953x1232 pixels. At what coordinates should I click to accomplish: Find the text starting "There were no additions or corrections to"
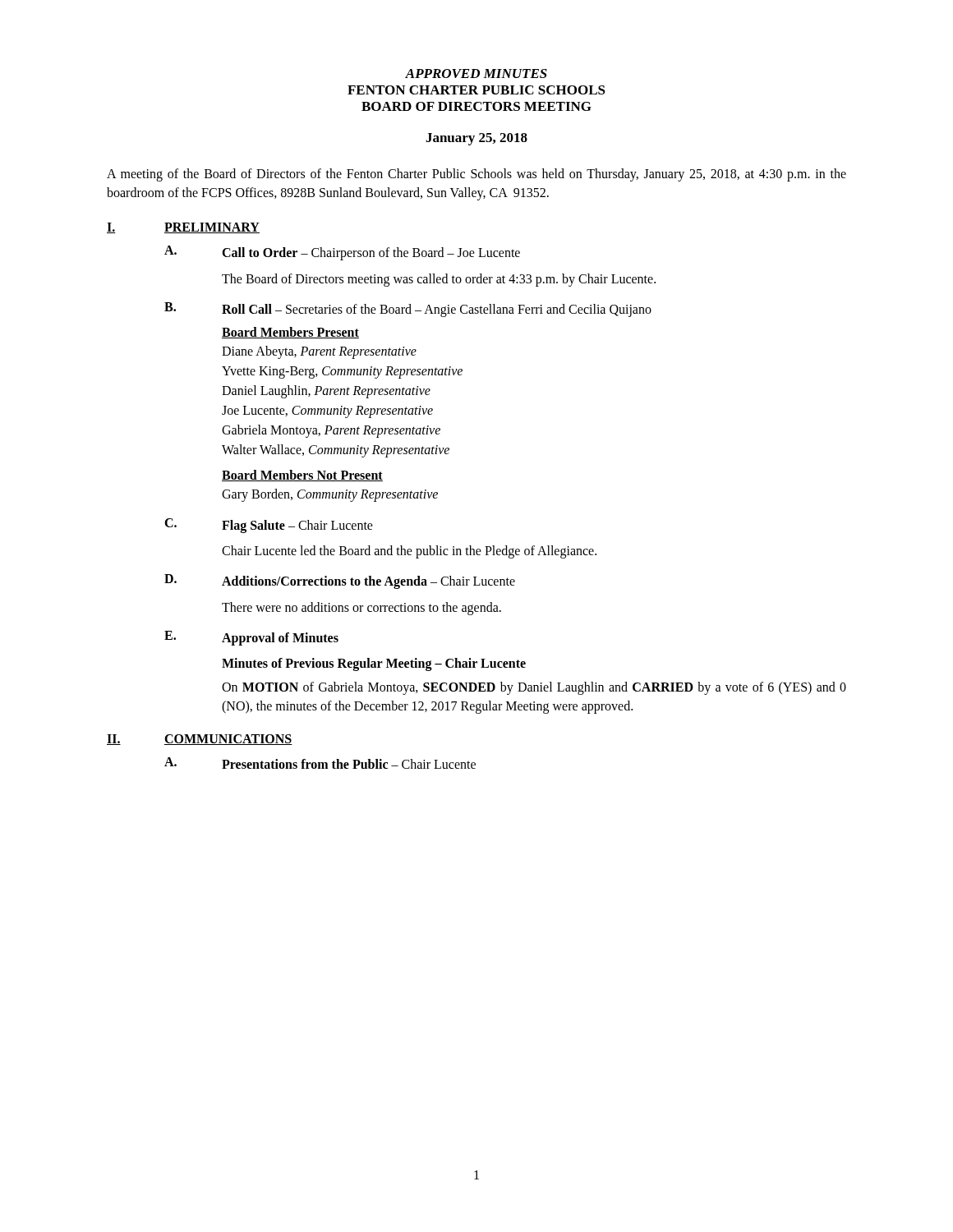tap(362, 607)
